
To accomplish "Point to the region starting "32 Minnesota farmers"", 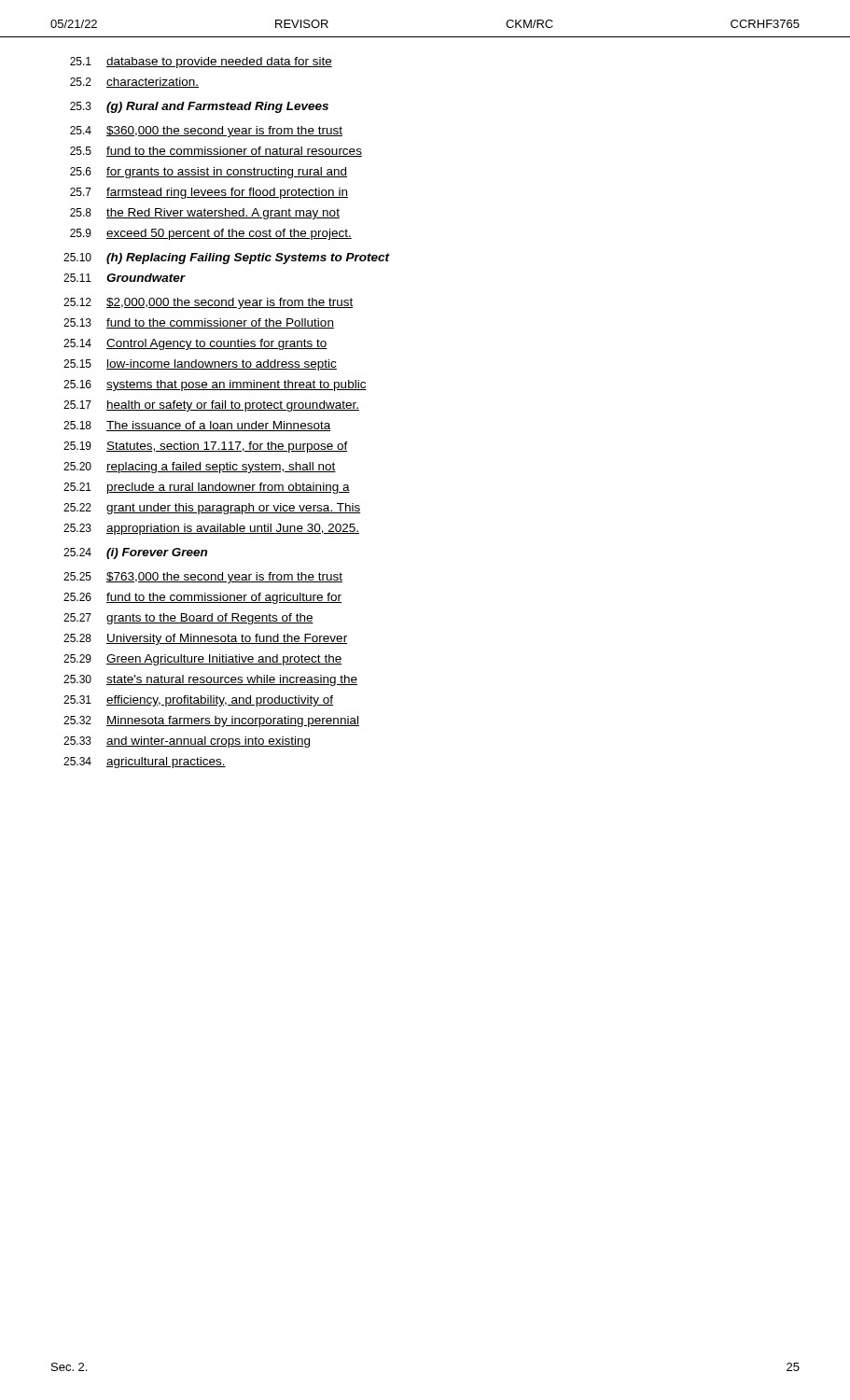I will click(x=211, y=721).
